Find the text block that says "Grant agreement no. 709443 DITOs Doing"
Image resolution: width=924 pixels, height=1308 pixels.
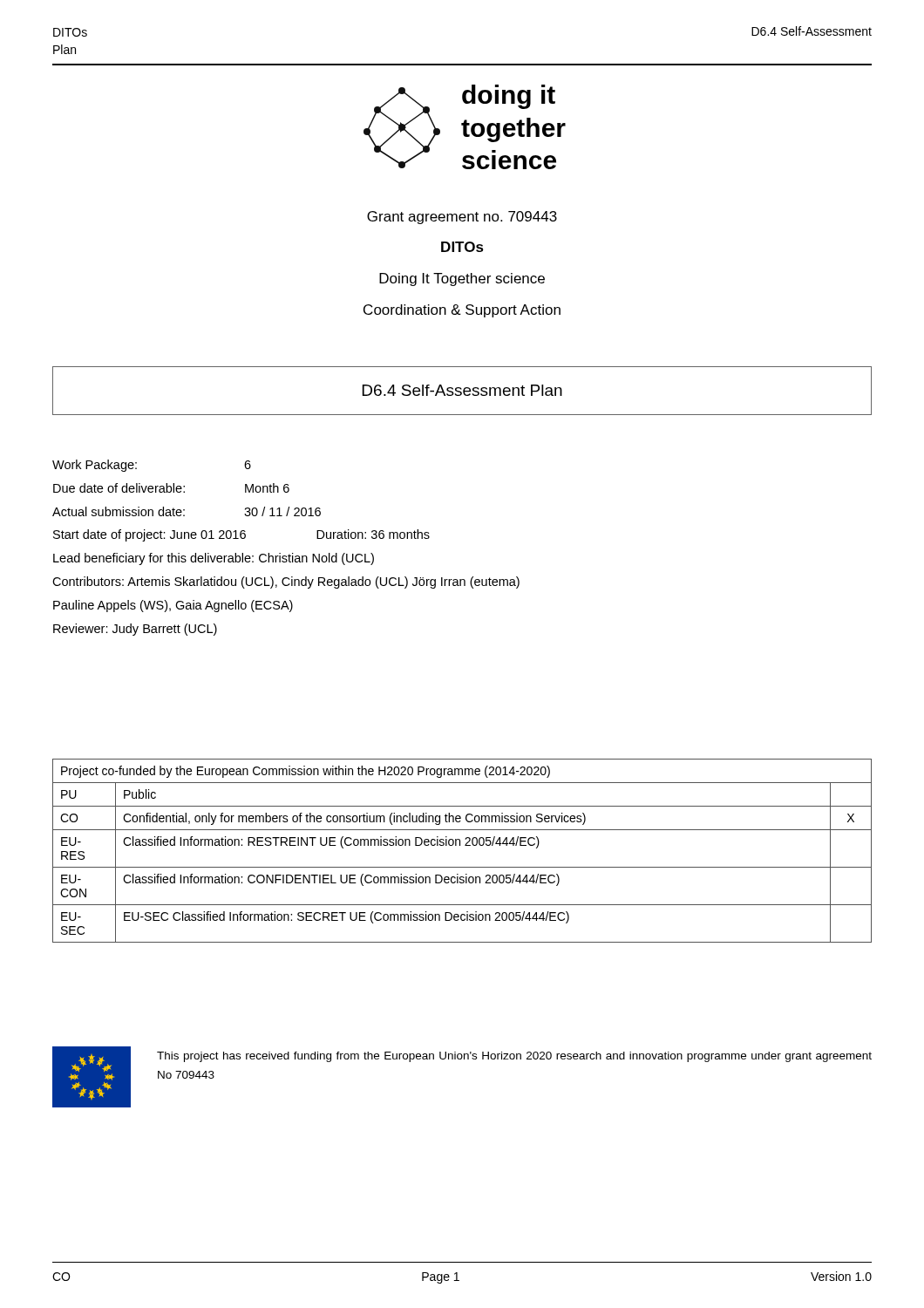(x=462, y=263)
